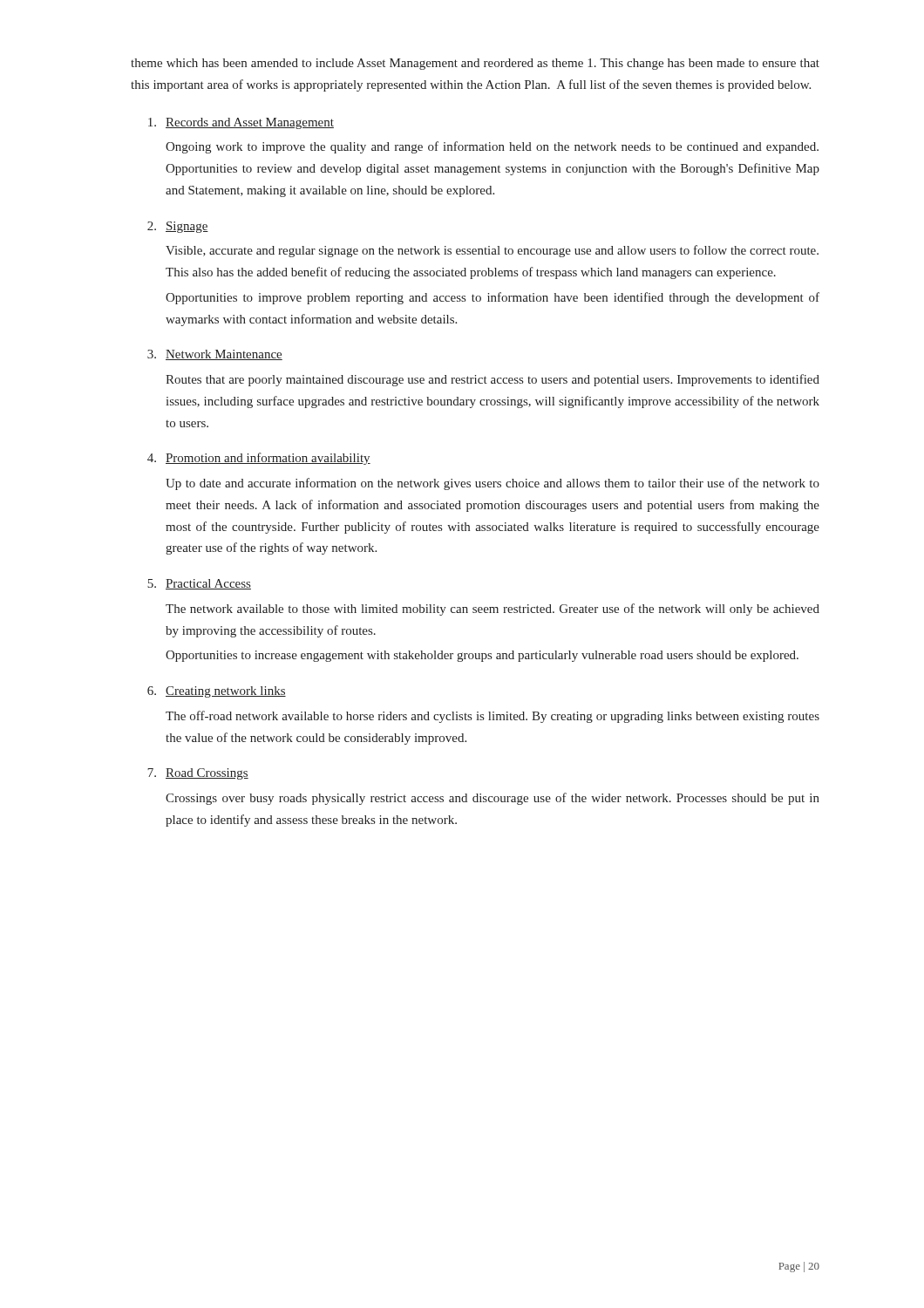Click the passage that begins "5. Practical Access The"
The width and height of the screenshot is (924, 1308).
[475, 620]
